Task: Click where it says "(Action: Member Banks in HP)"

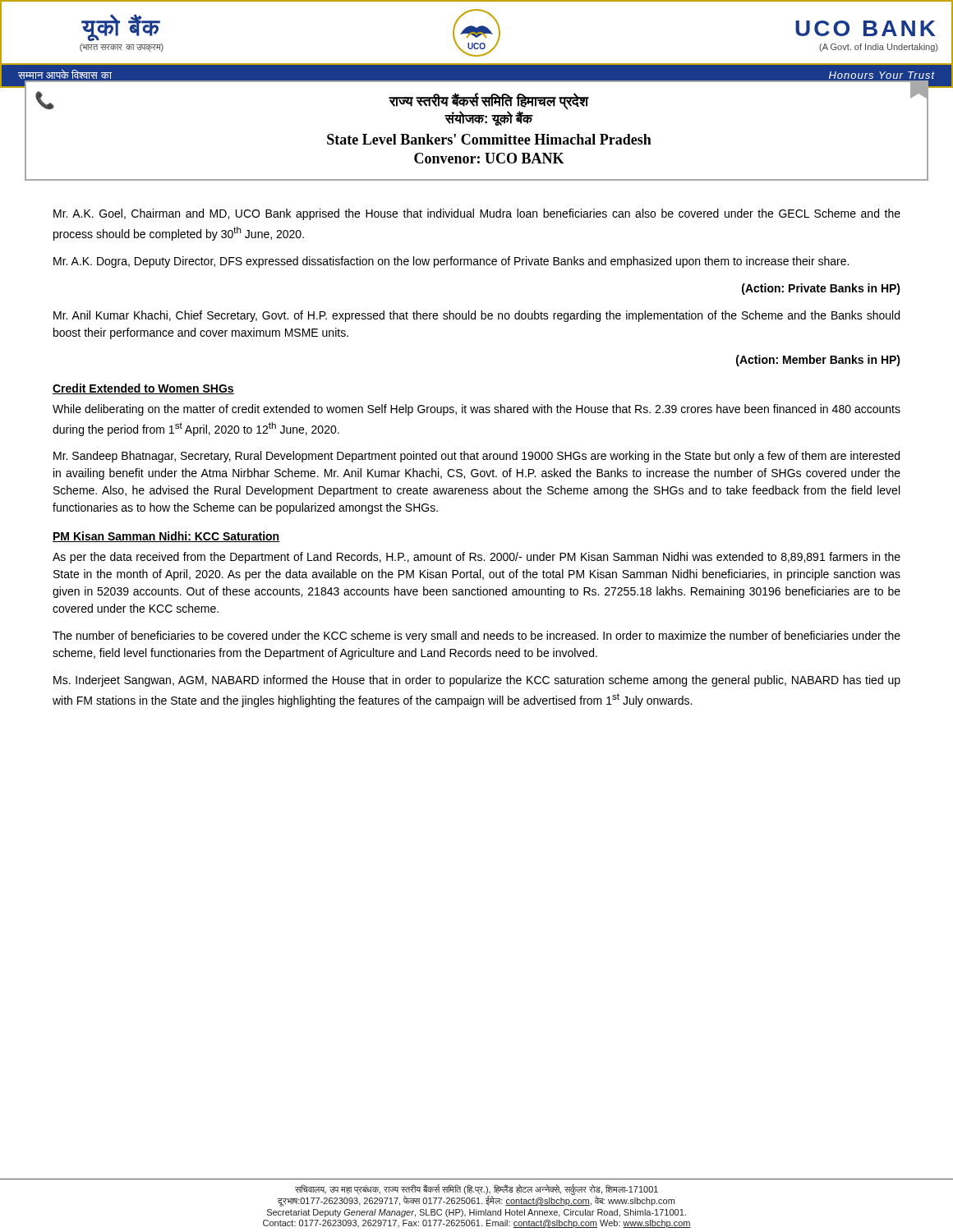Action: coord(818,359)
